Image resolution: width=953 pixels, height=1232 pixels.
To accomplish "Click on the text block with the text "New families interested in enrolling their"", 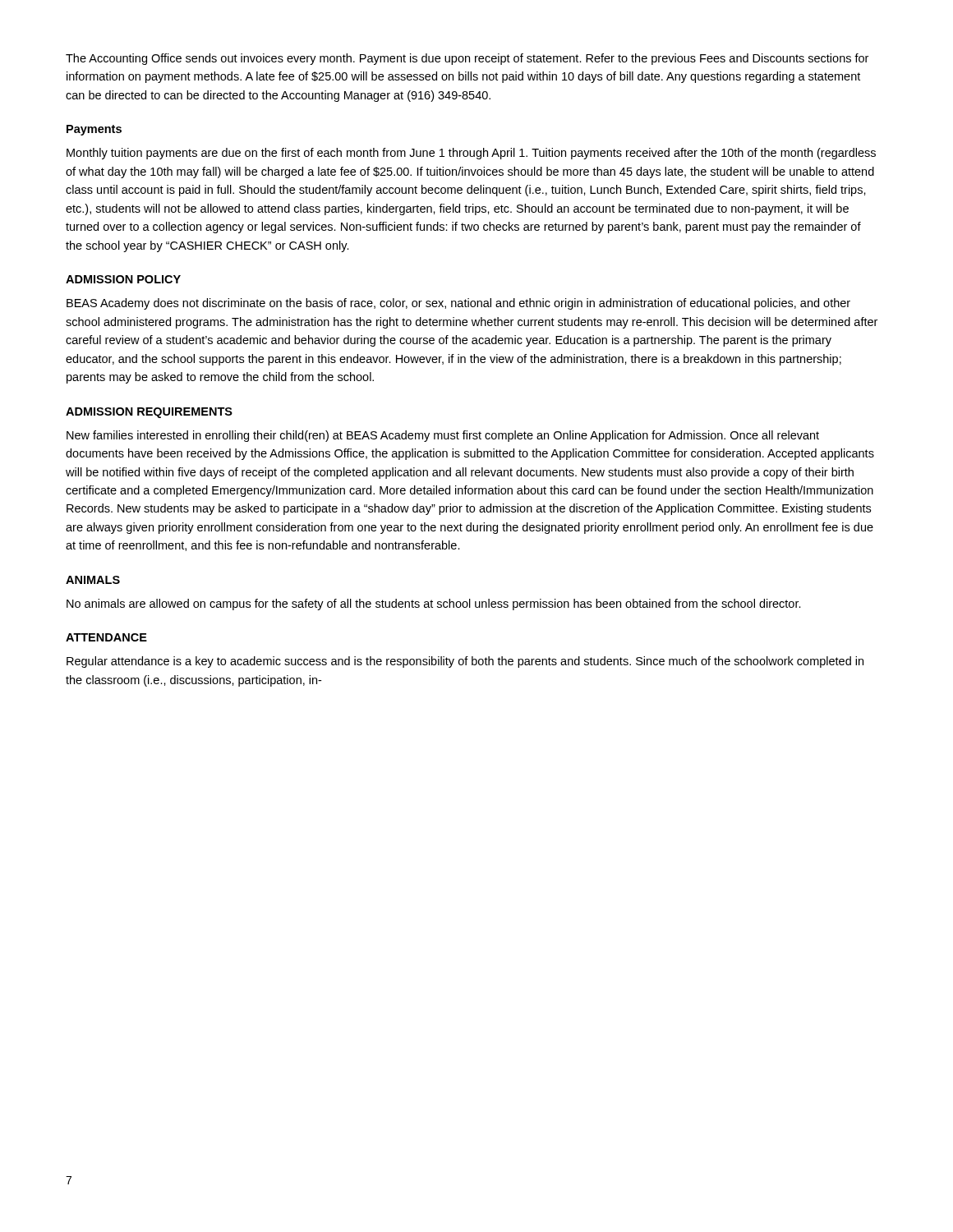I will 470,490.
